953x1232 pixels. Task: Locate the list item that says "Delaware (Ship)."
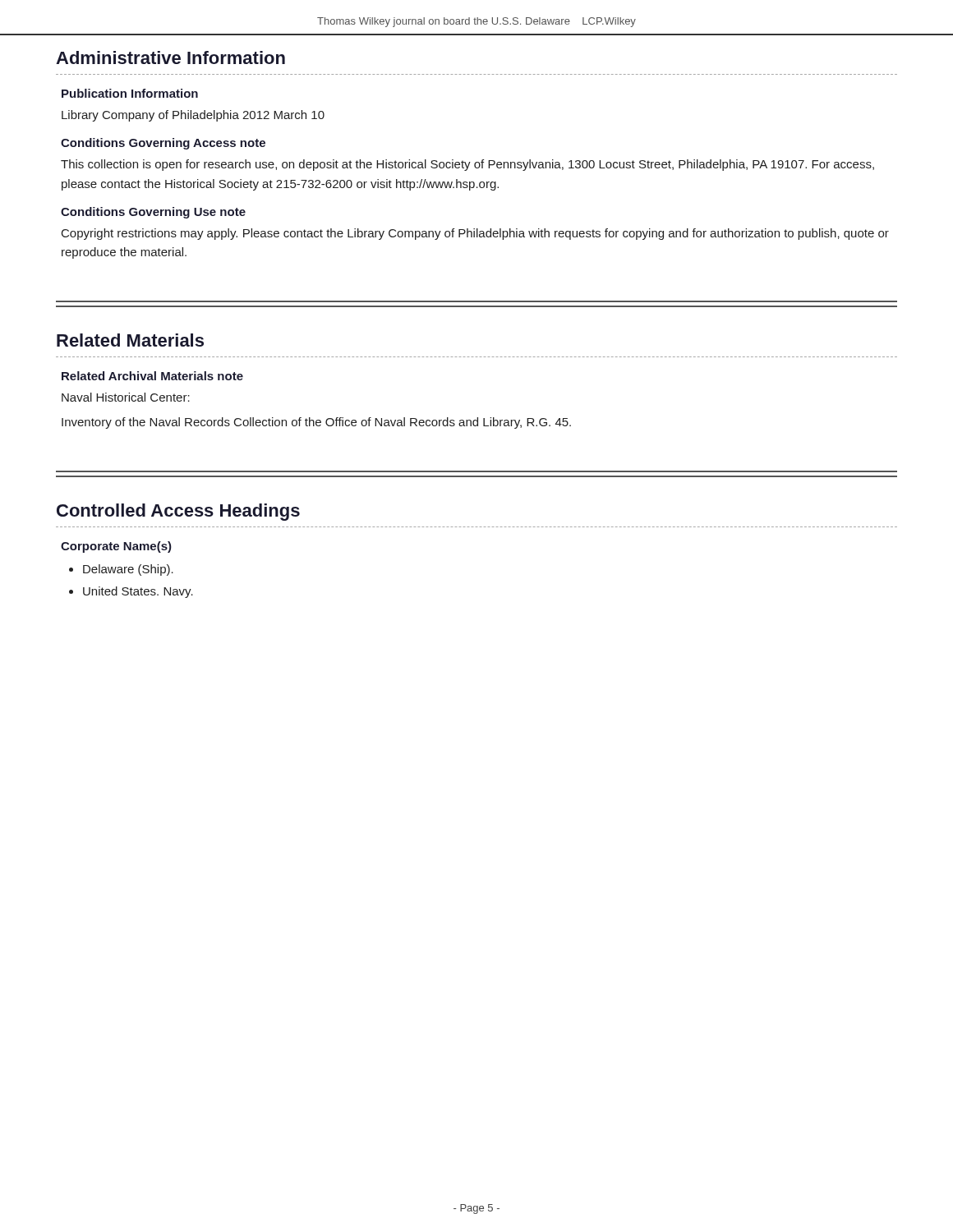pos(128,569)
